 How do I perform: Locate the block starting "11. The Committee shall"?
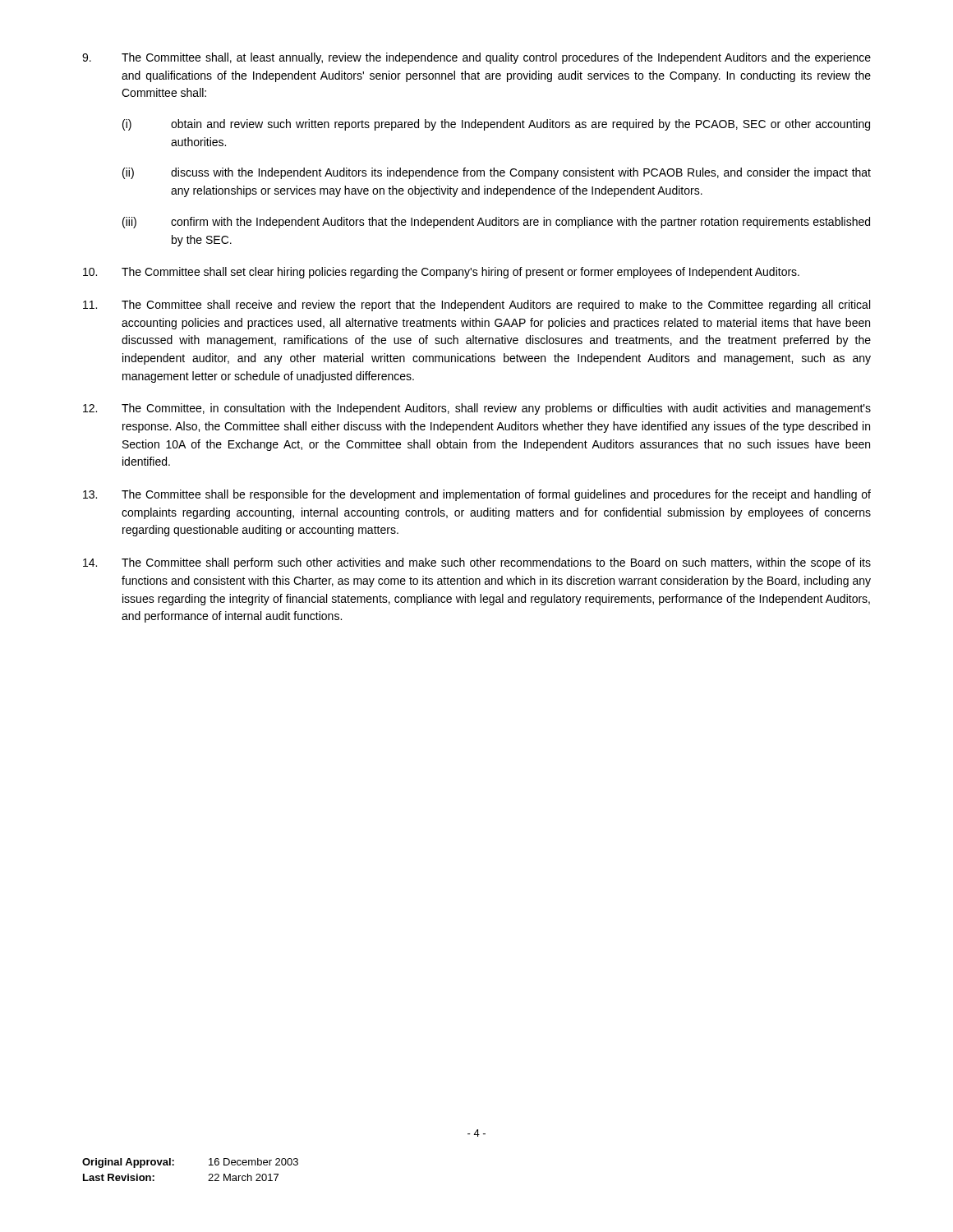476,341
